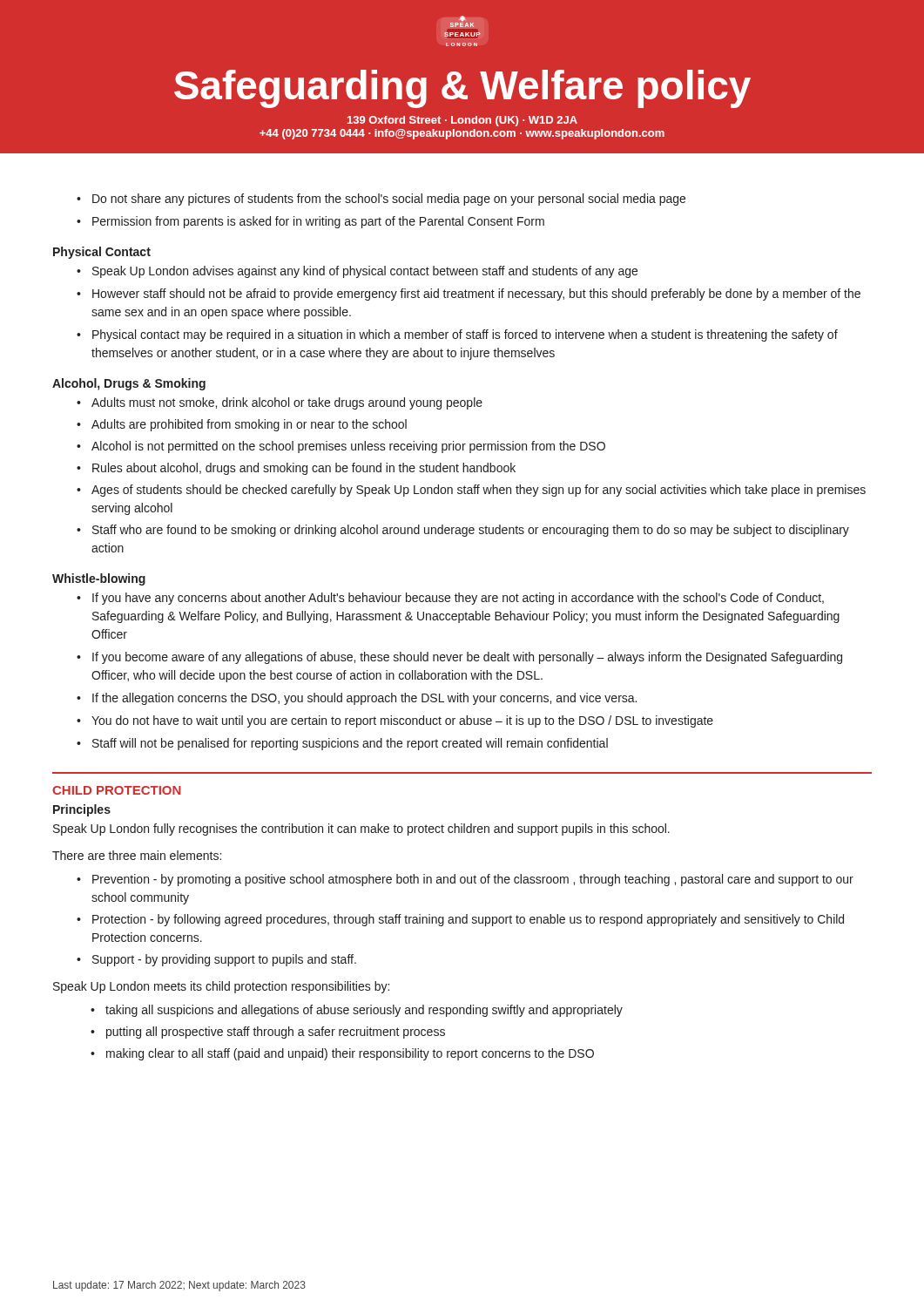Find "Physical Contact" on this page
The width and height of the screenshot is (924, 1307).
101,251
